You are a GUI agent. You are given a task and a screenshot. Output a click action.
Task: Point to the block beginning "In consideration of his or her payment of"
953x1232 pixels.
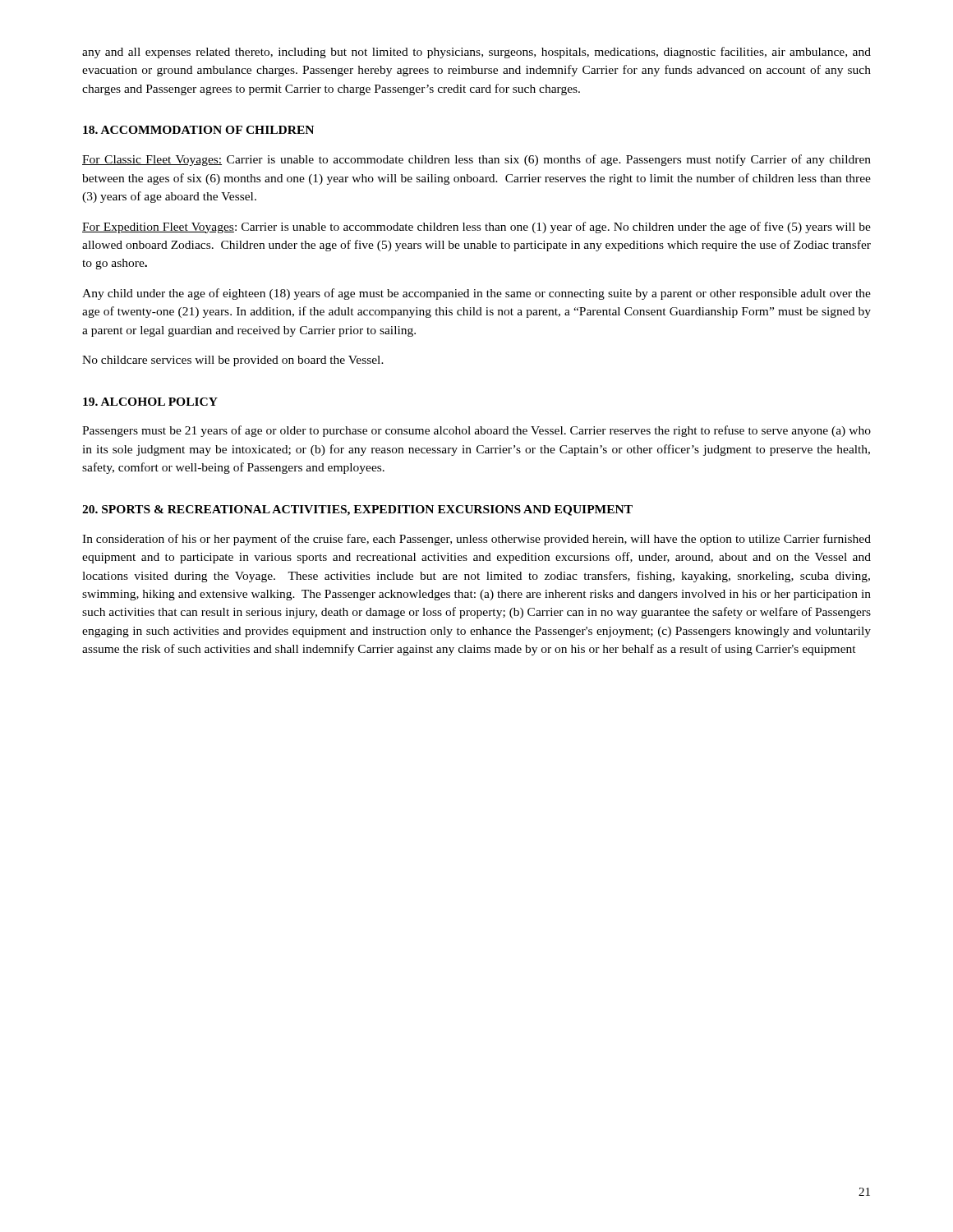(476, 593)
